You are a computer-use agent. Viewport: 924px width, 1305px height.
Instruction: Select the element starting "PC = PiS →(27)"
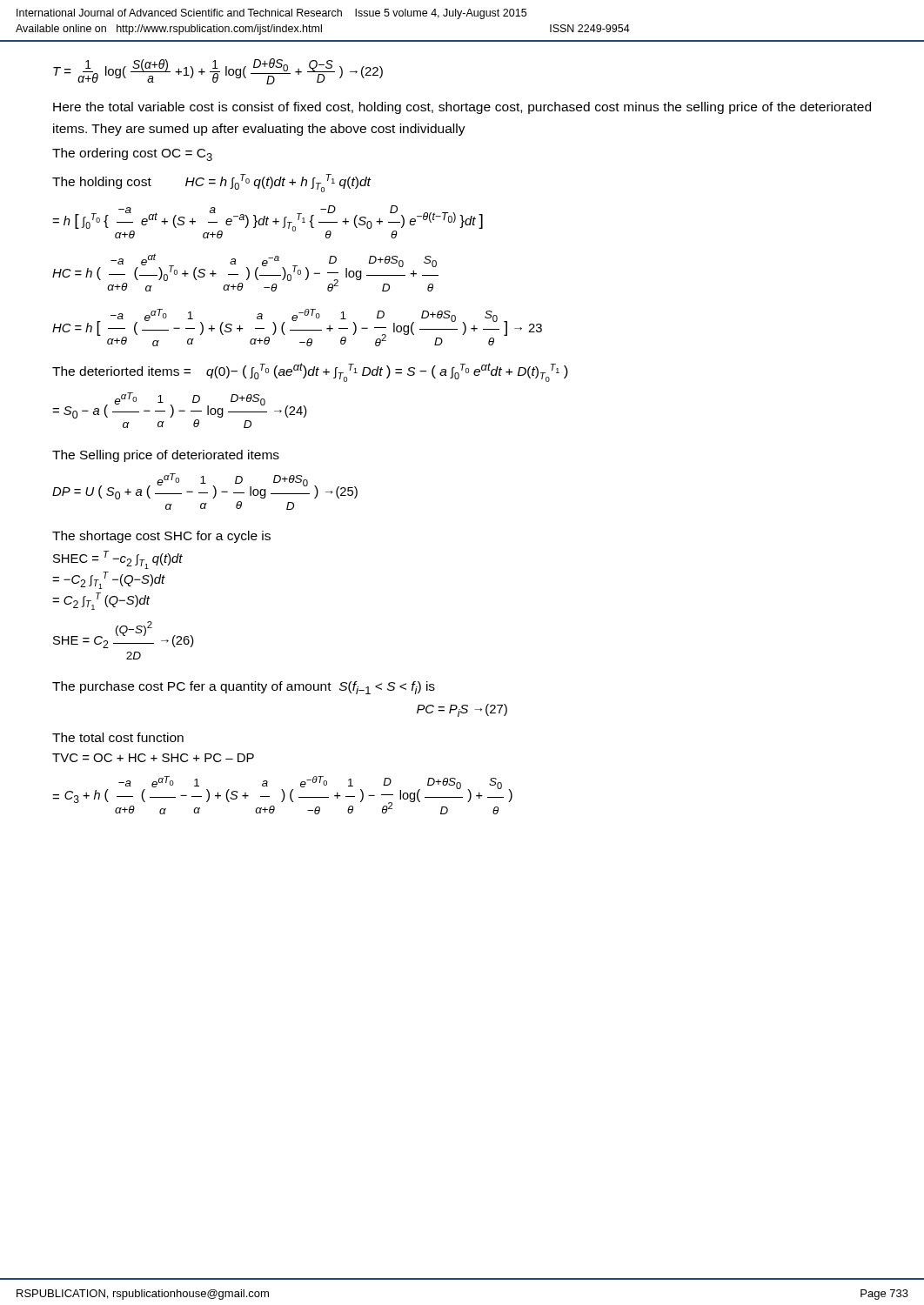coord(462,710)
